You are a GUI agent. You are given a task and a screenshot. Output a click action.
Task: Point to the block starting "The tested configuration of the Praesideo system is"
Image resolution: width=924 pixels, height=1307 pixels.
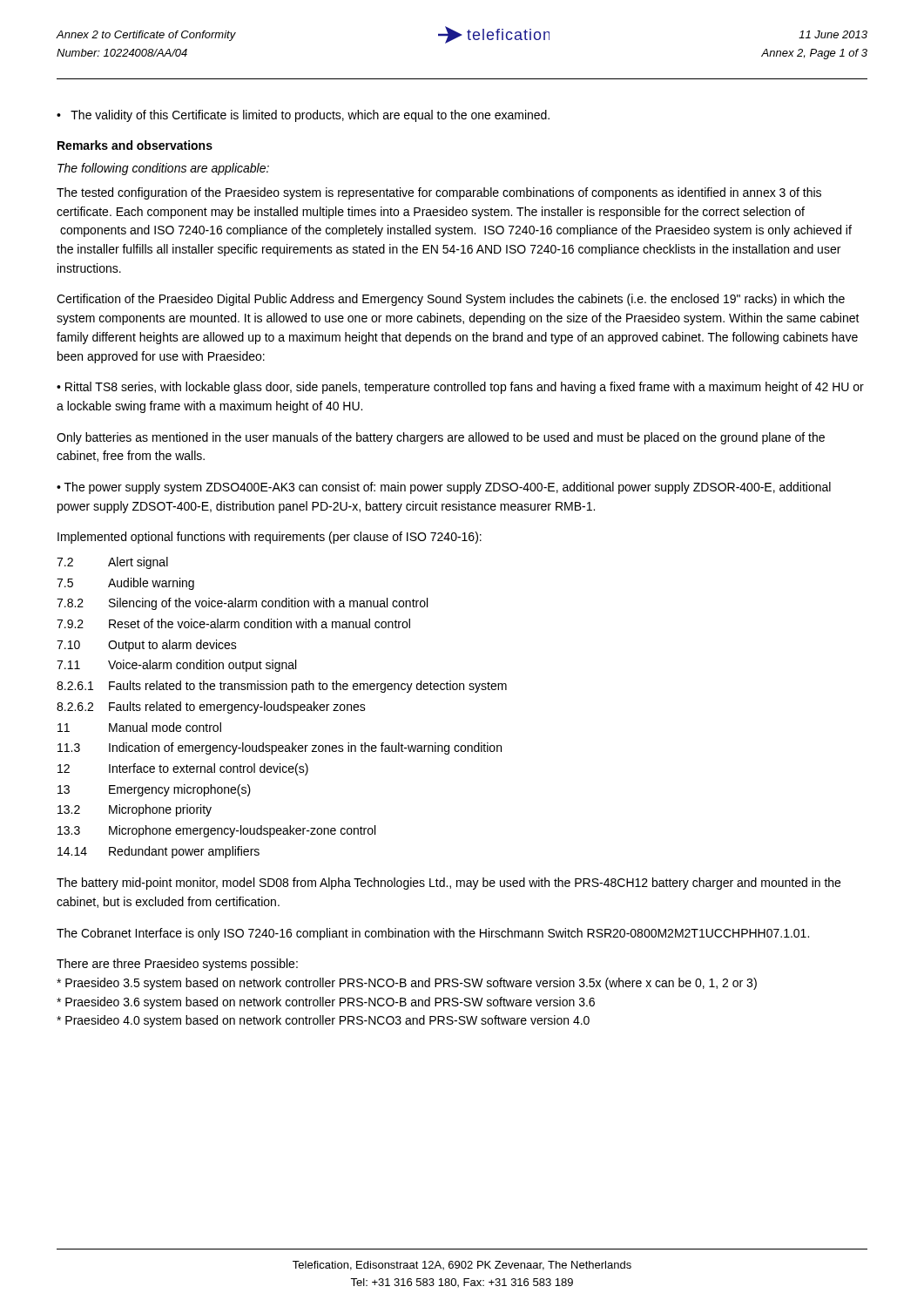454,230
